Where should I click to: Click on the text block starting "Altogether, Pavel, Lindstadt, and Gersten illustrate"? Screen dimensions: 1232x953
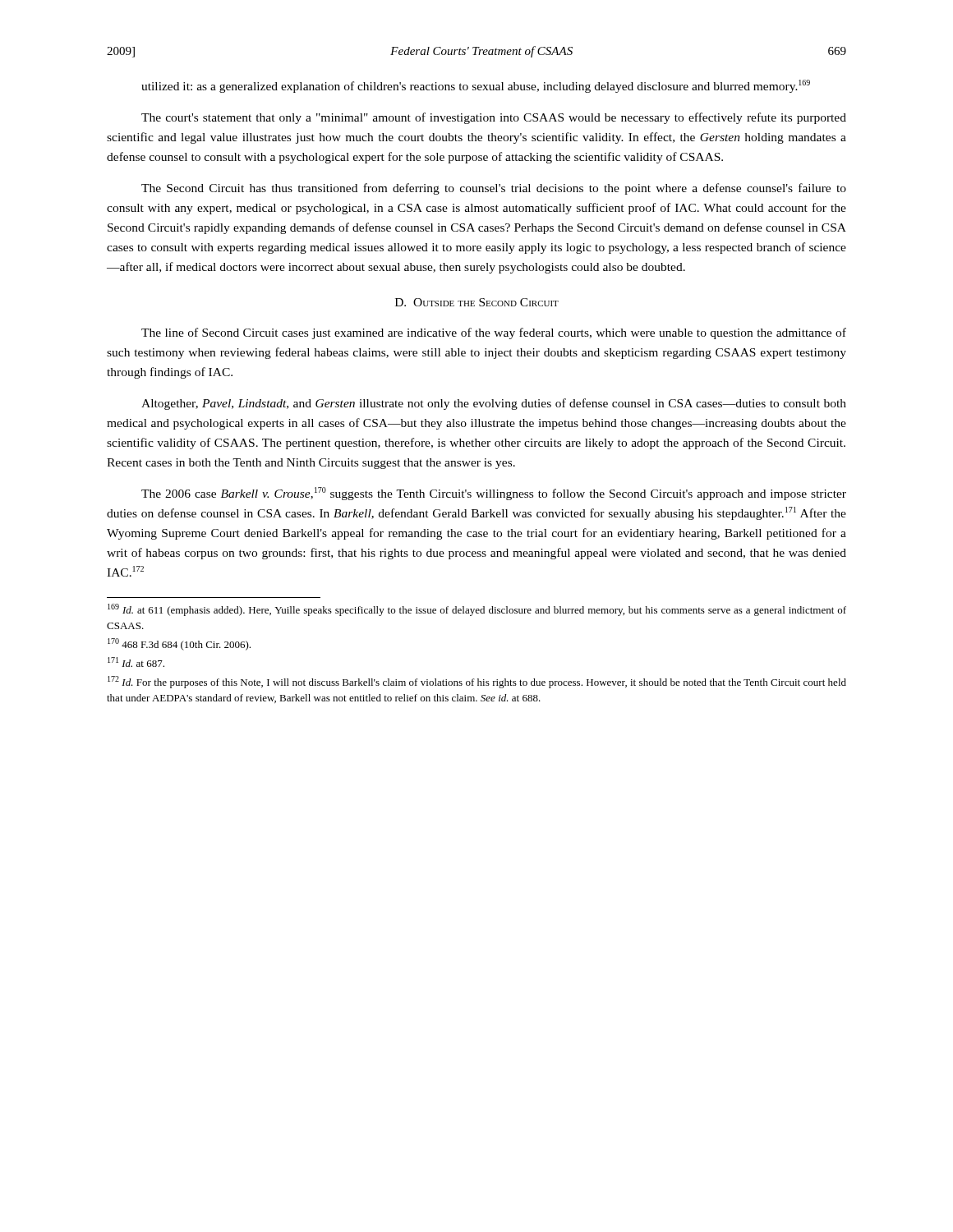(x=476, y=433)
